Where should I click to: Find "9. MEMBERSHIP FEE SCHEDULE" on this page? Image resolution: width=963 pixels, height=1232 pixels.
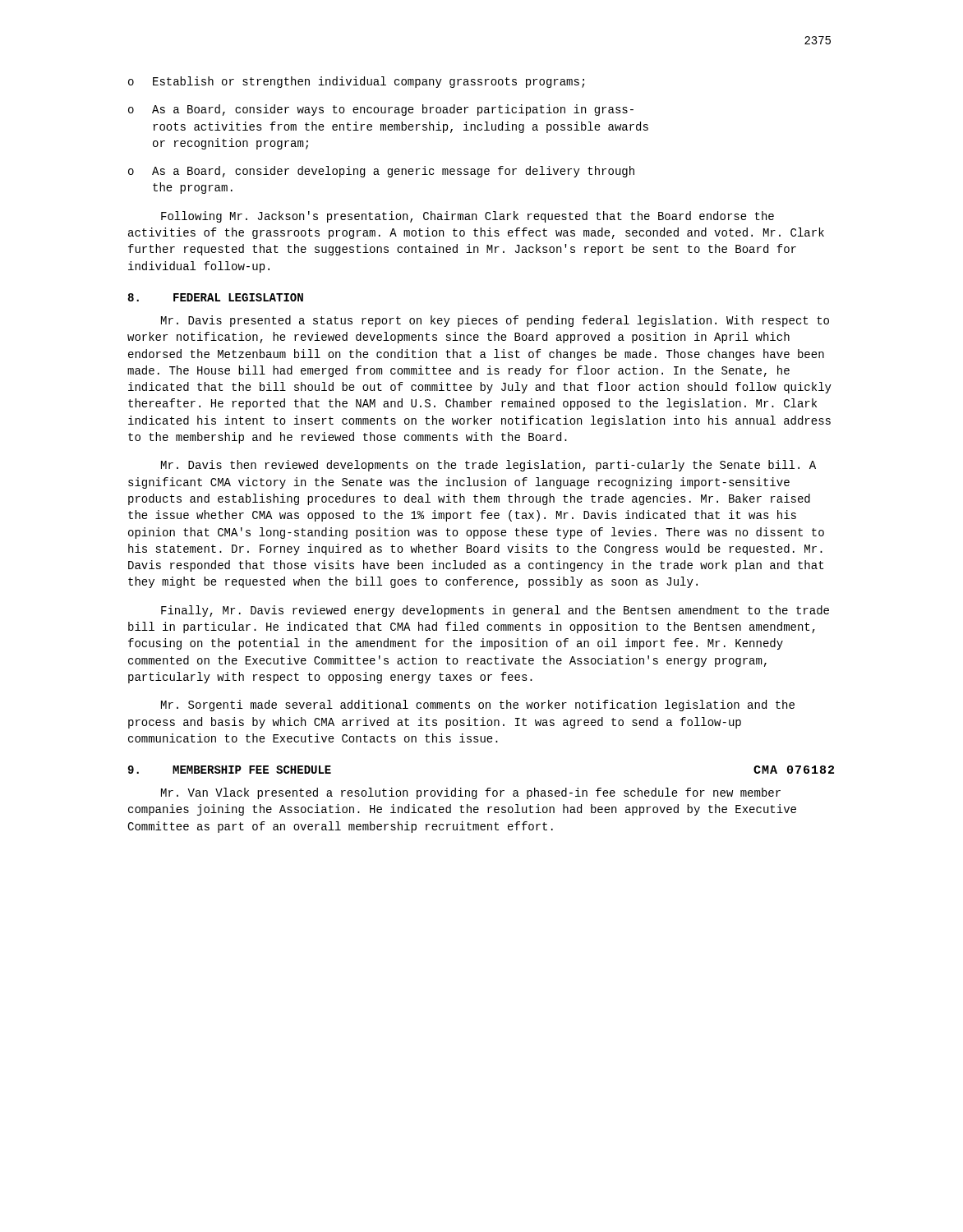229,770
